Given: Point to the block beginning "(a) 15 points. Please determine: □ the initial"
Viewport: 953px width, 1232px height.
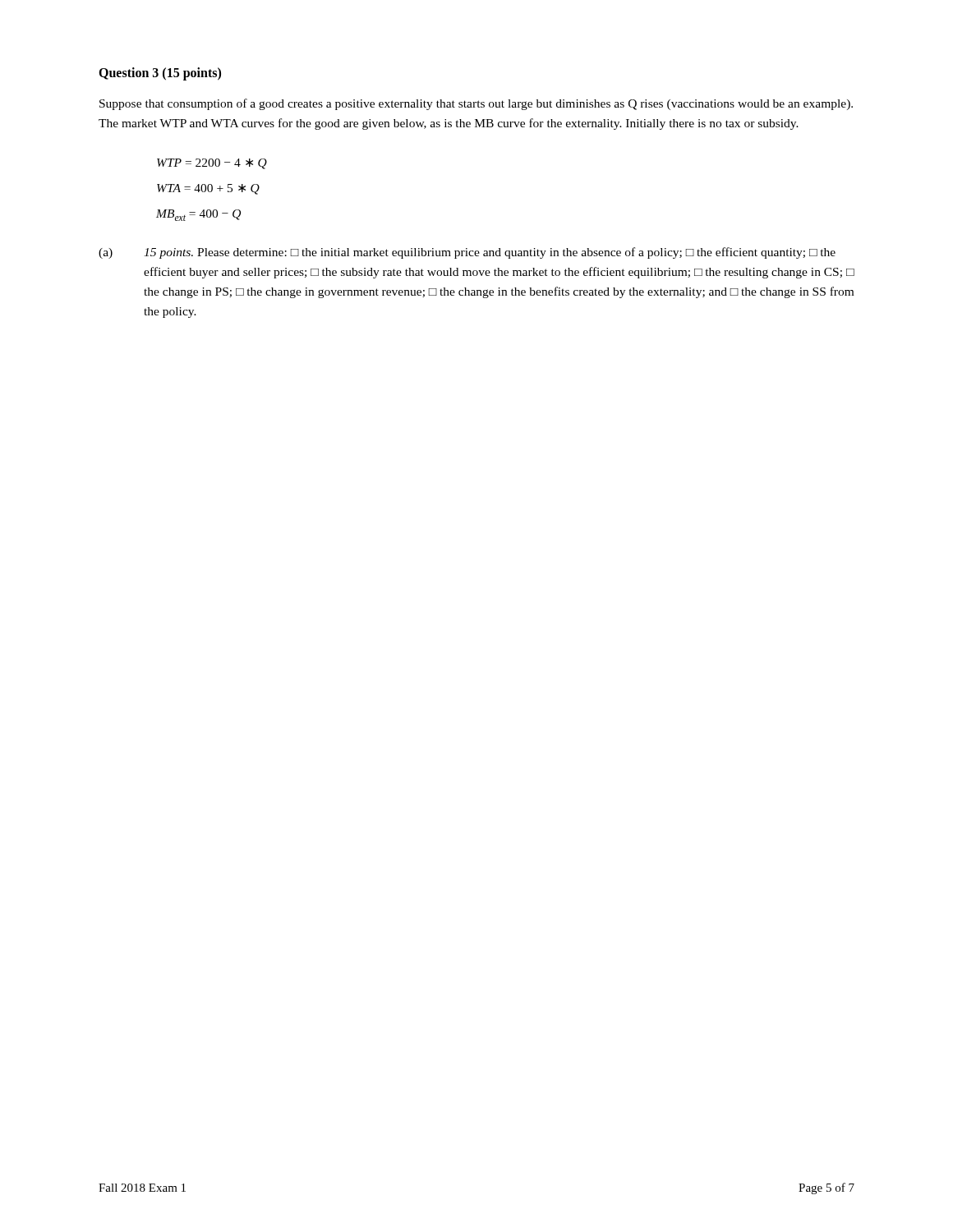Looking at the screenshot, I should tap(476, 282).
